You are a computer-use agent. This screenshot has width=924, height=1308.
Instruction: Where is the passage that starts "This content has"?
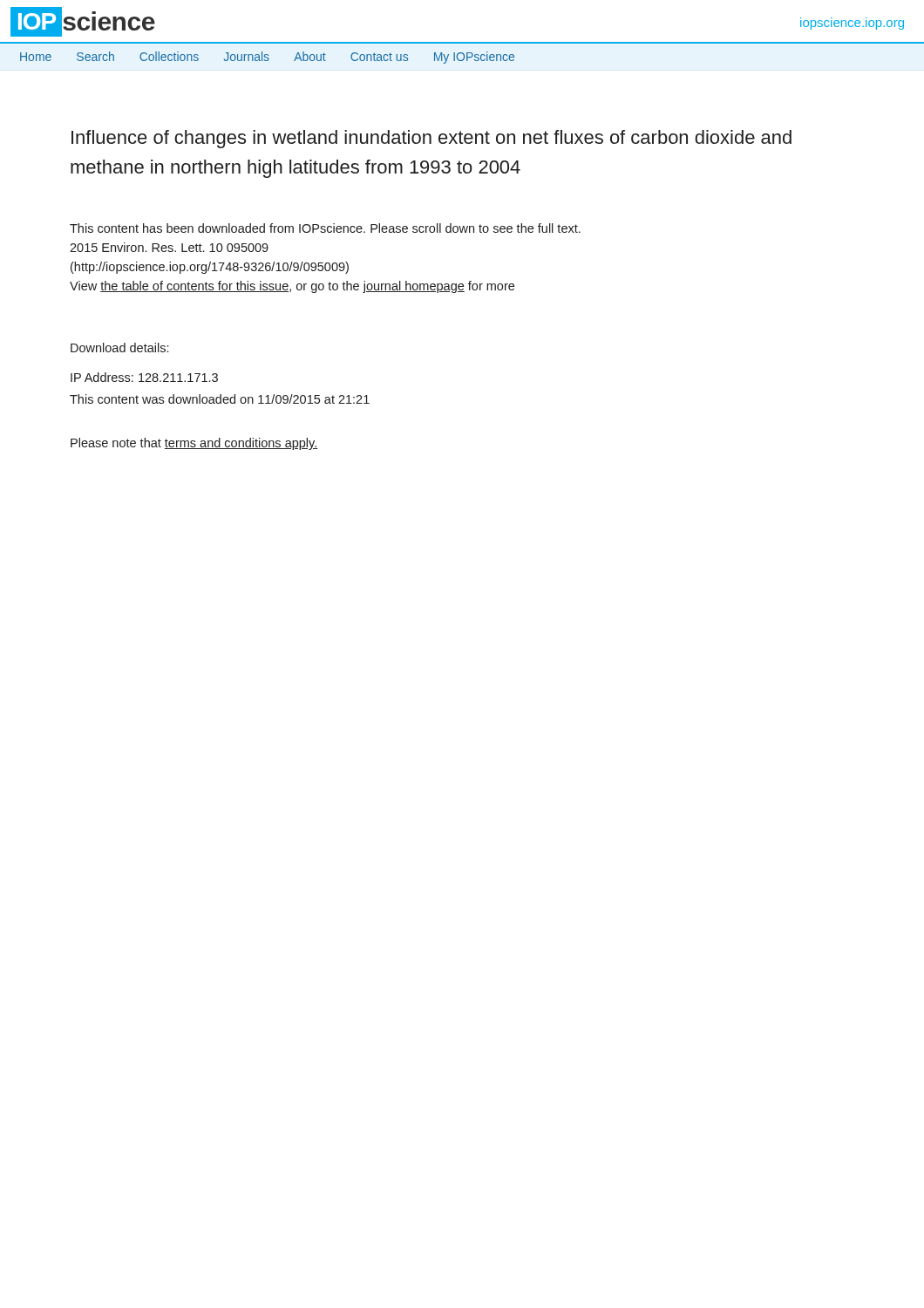click(325, 229)
